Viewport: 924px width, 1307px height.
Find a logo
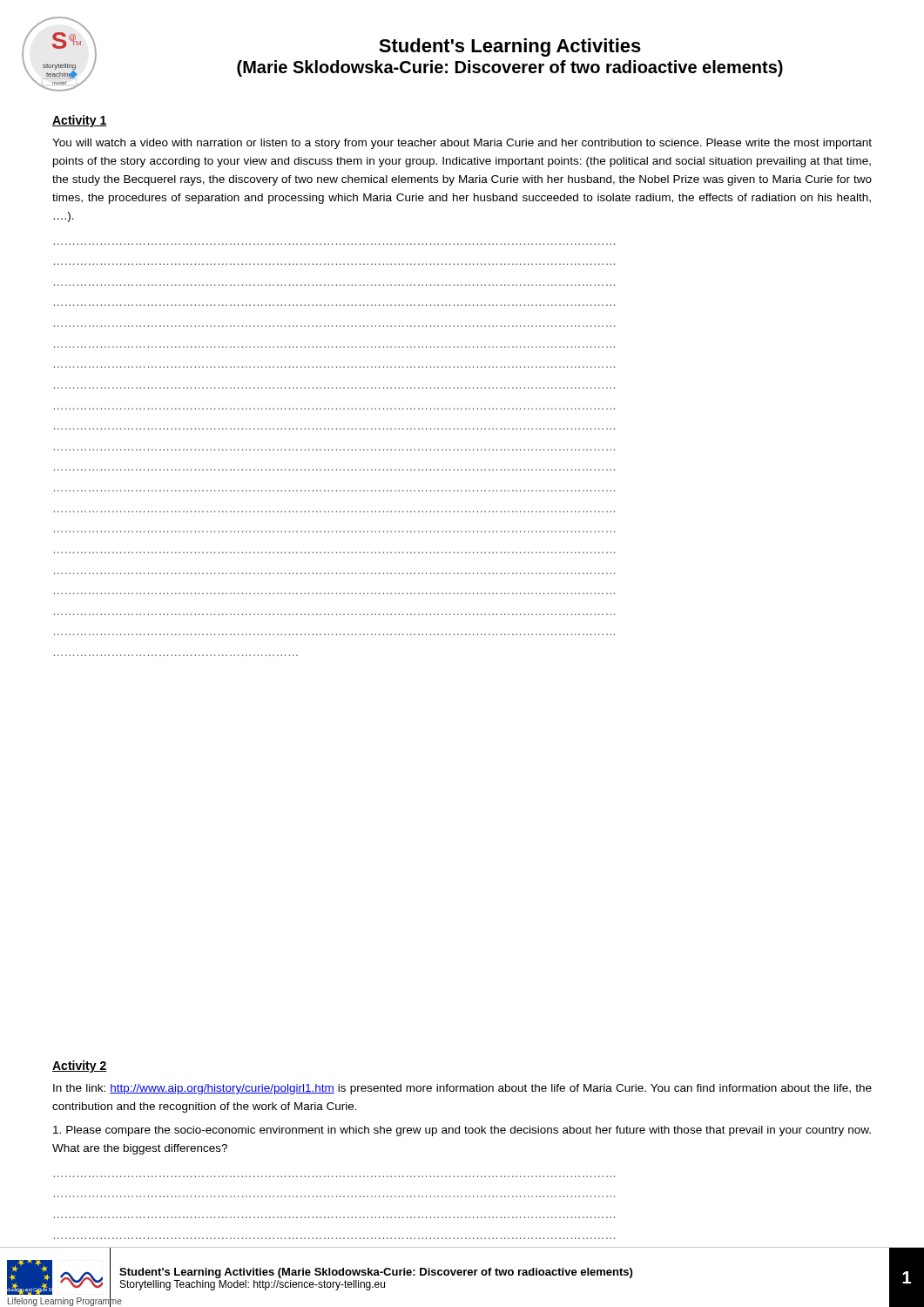(x=64, y=56)
